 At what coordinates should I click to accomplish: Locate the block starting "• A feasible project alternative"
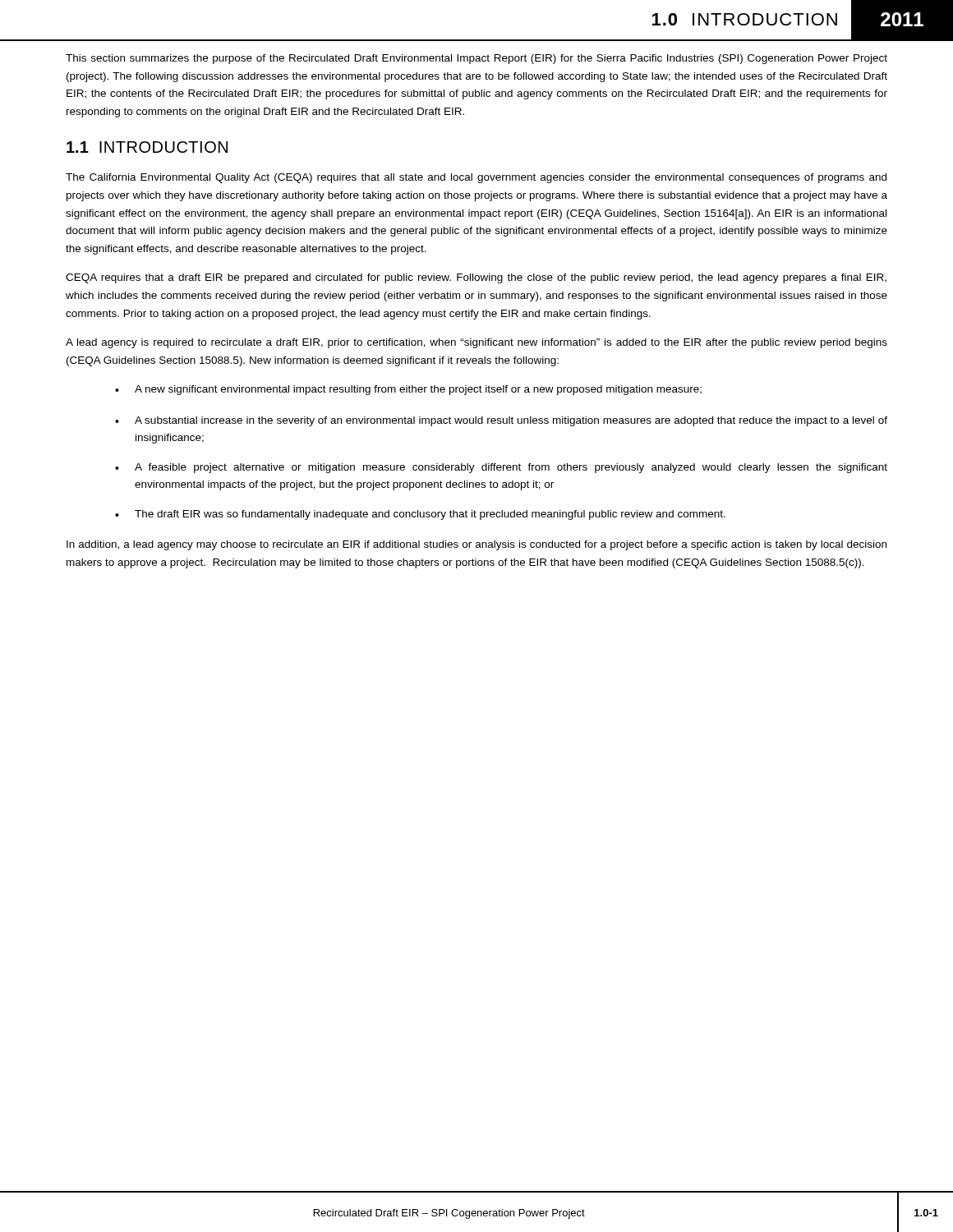(x=501, y=476)
